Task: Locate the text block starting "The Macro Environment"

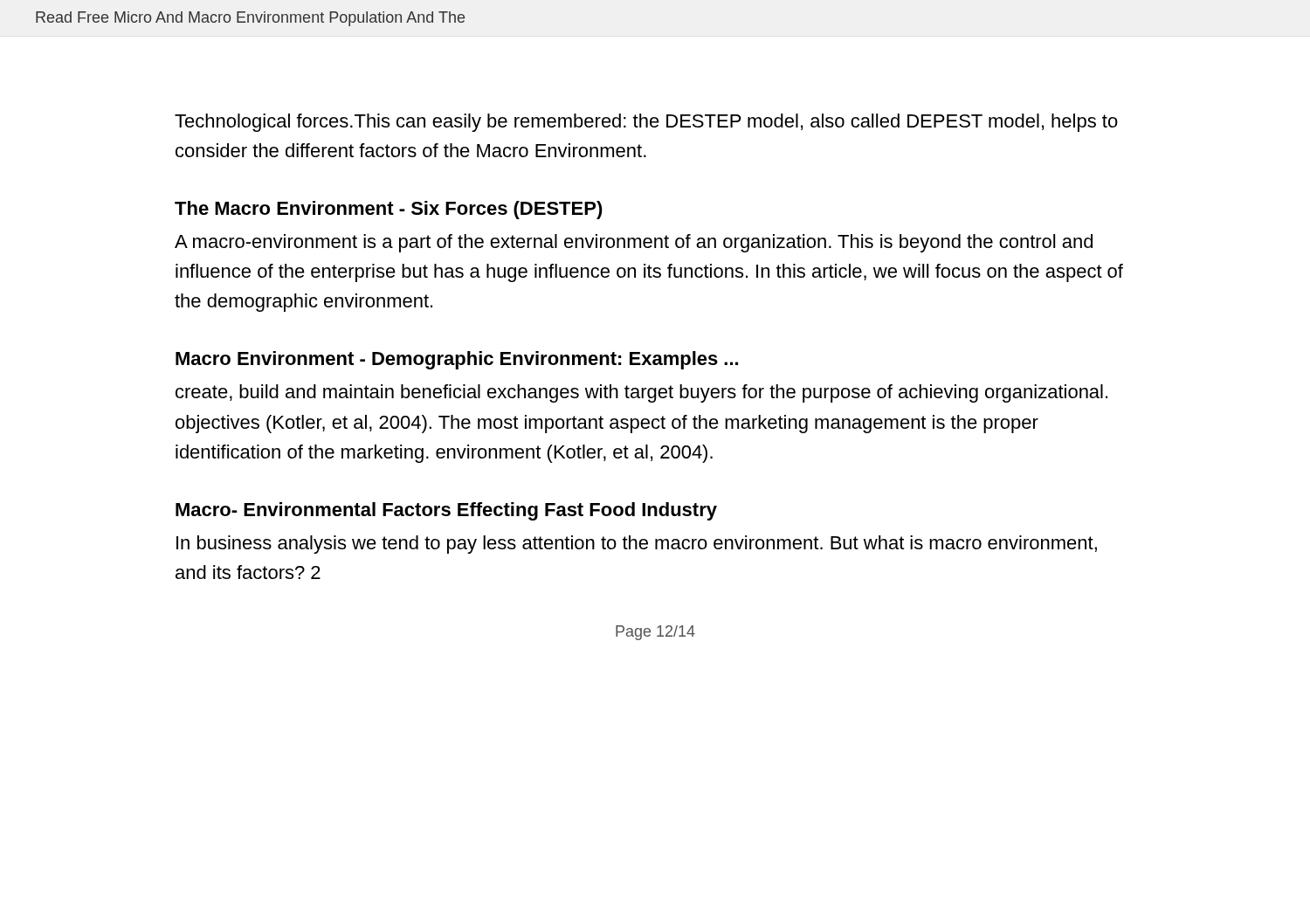Action: tap(389, 208)
